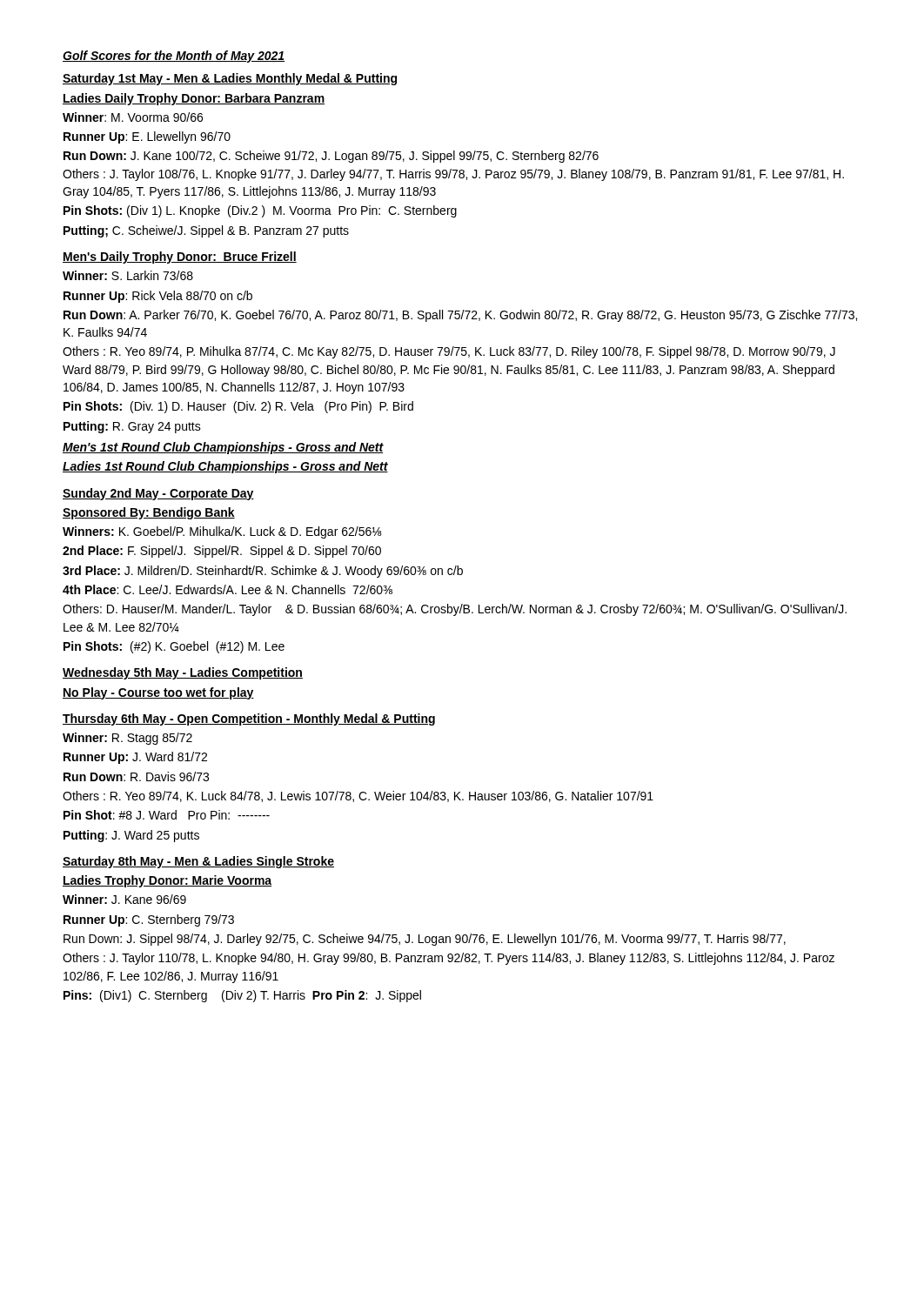This screenshot has height=1305, width=924.
Task: Click the passage that begins "Runner Up: Rick Vela 88/70"
Action: [158, 297]
